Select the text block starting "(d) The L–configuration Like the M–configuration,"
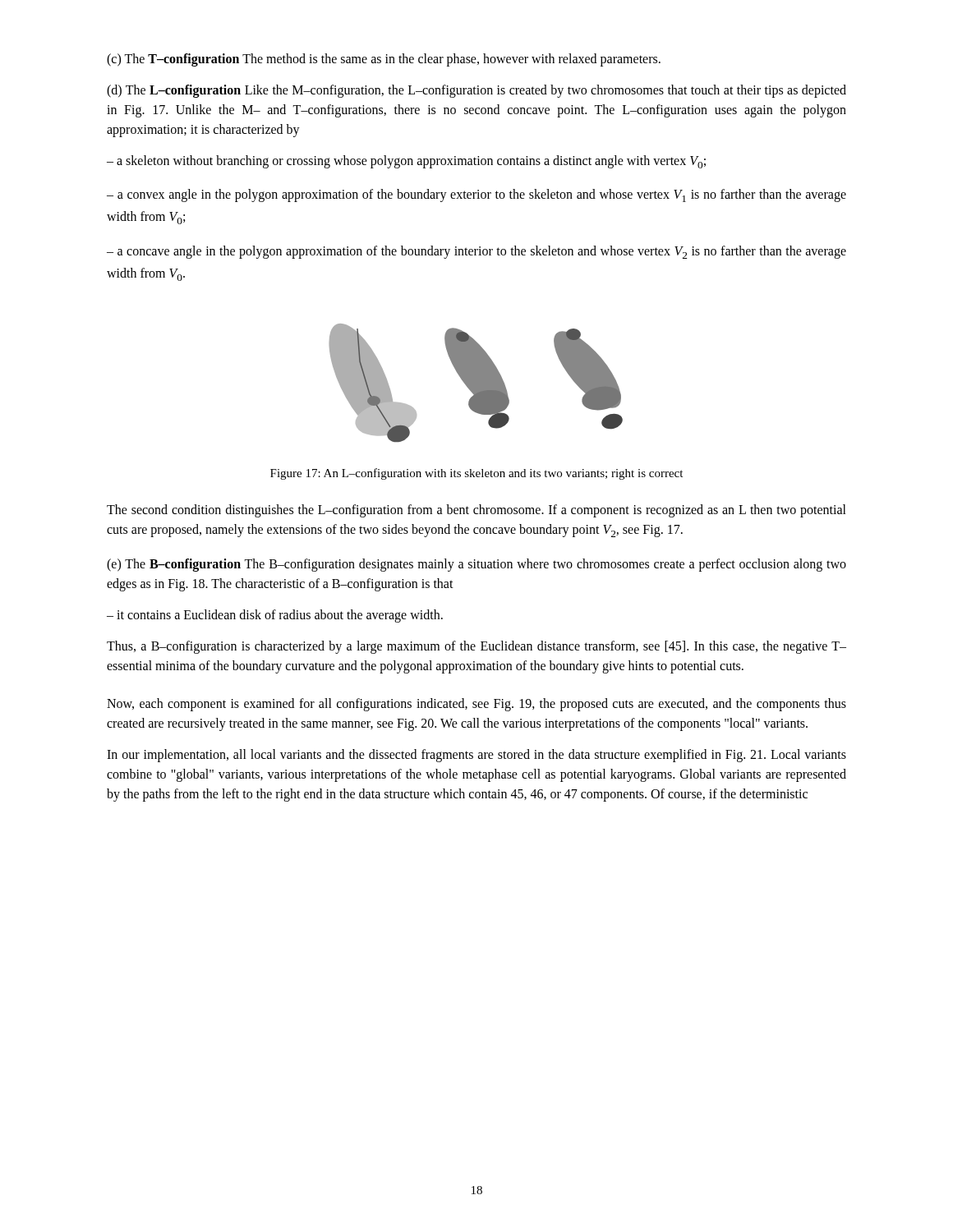Screen dimensions: 1232x953 coord(476,110)
